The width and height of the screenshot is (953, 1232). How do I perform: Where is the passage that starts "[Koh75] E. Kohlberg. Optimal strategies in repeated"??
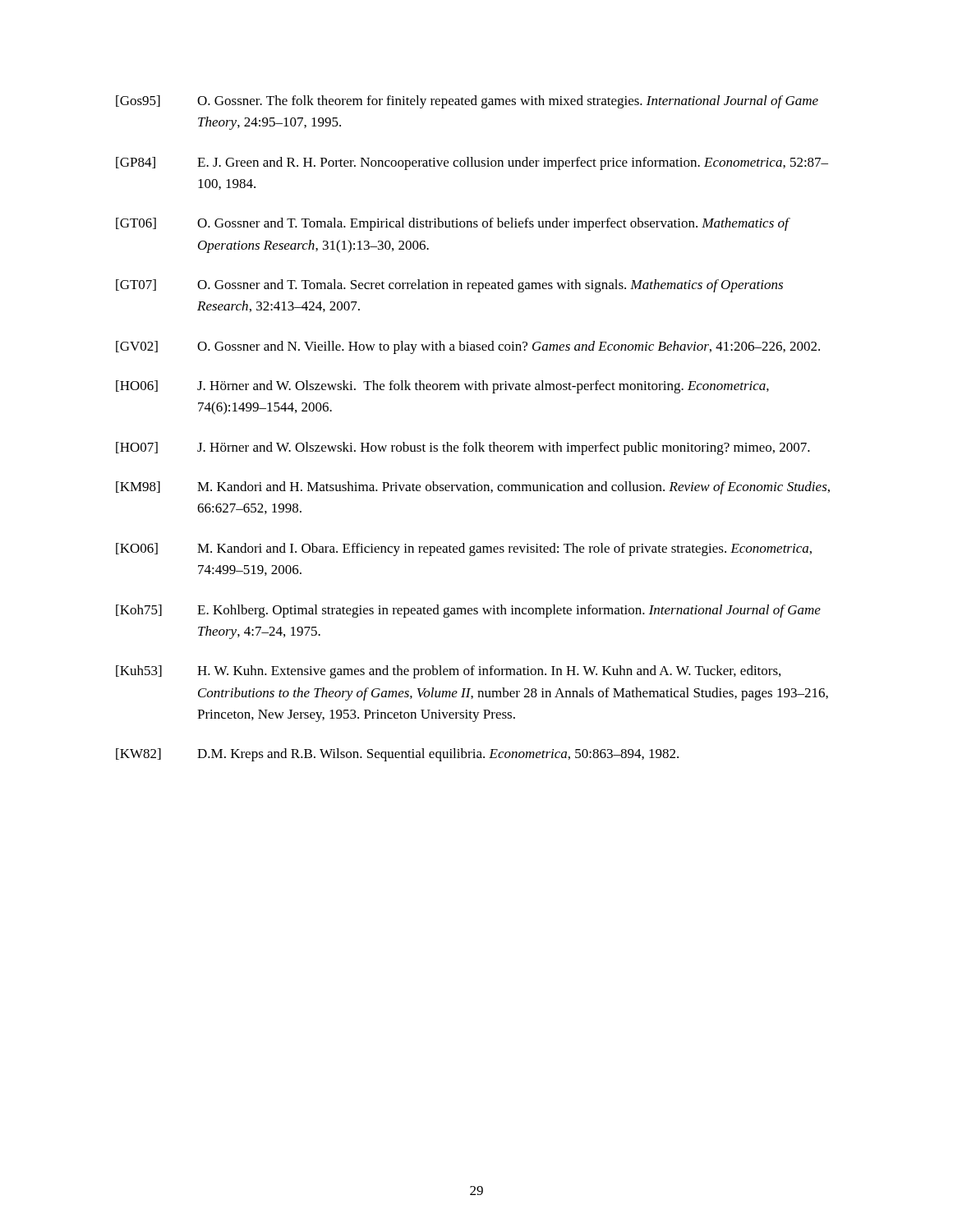coord(476,621)
